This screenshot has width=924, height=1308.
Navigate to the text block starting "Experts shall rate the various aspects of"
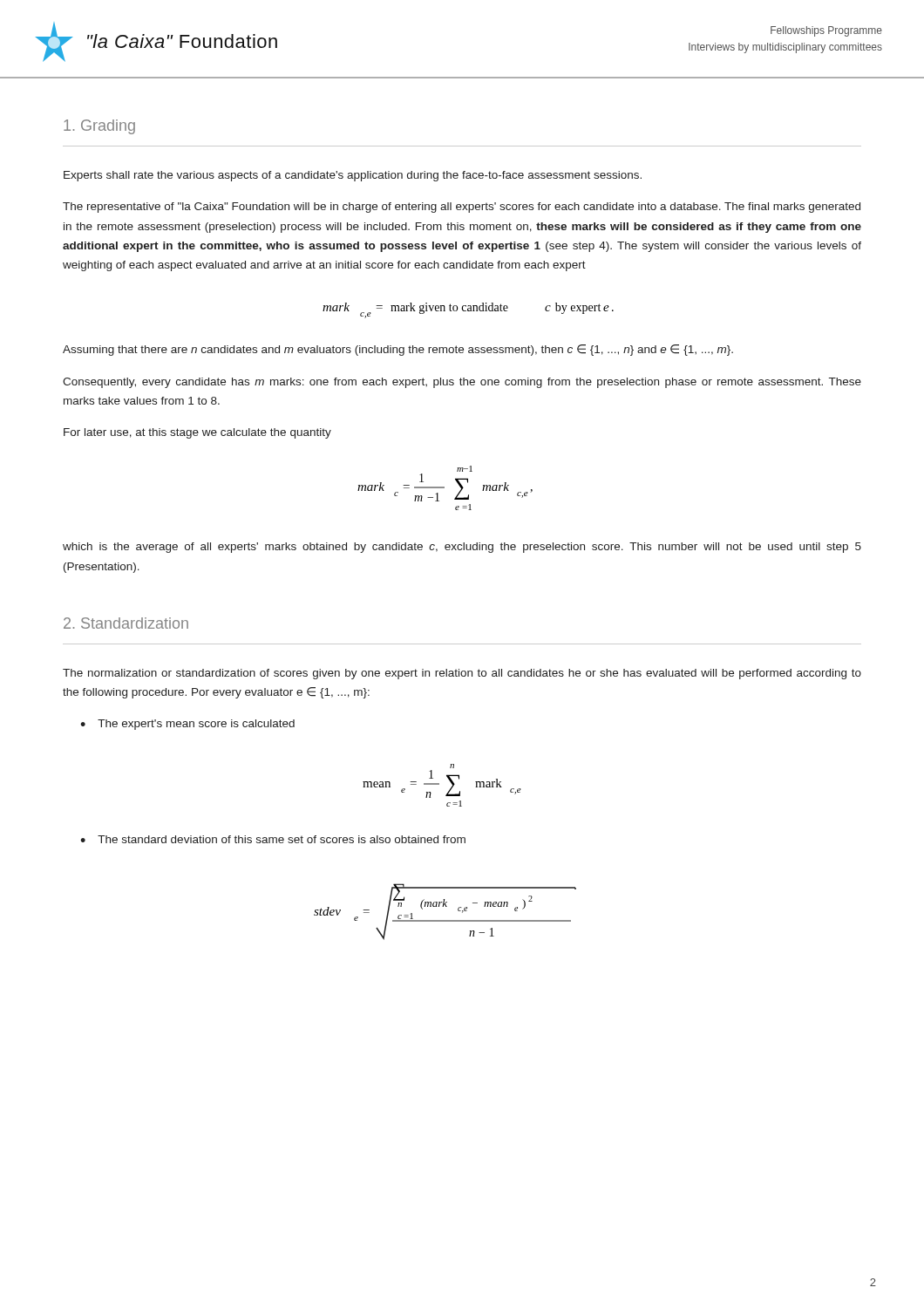click(353, 175)
